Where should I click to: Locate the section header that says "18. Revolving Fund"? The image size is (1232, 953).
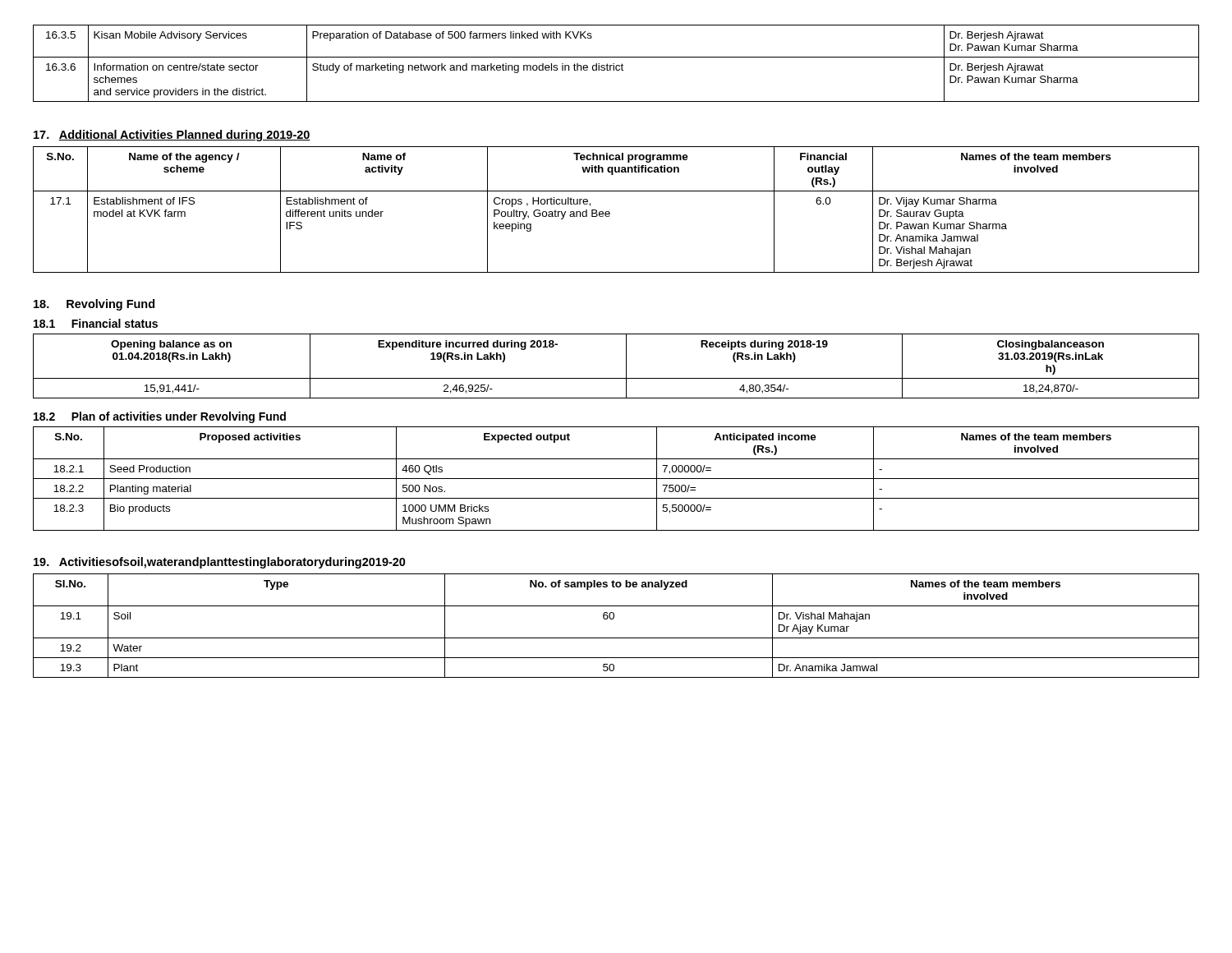point(94,304)
